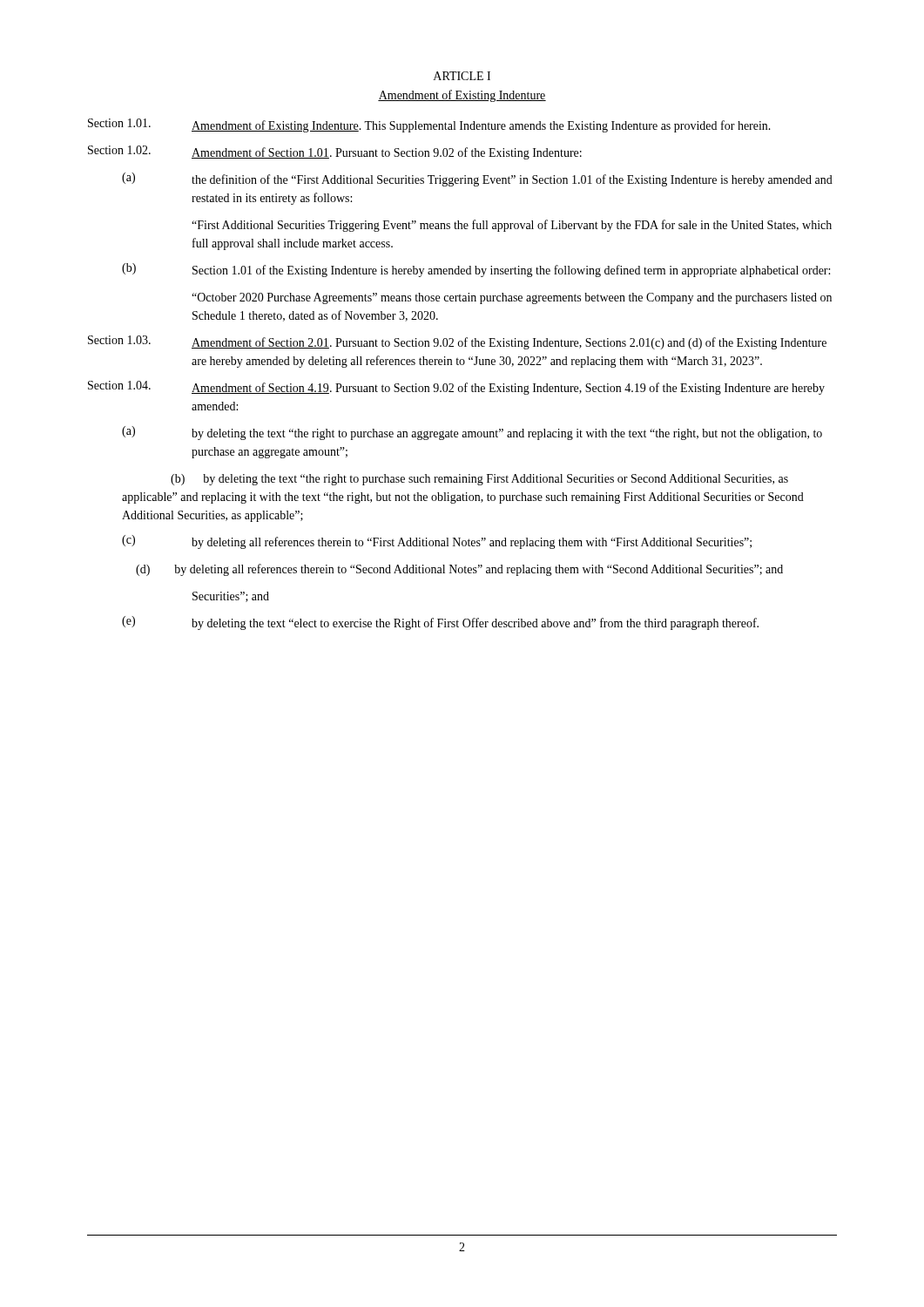Select the element starting "(b) by deleting the text “the right"

click(x=463, y=497)
